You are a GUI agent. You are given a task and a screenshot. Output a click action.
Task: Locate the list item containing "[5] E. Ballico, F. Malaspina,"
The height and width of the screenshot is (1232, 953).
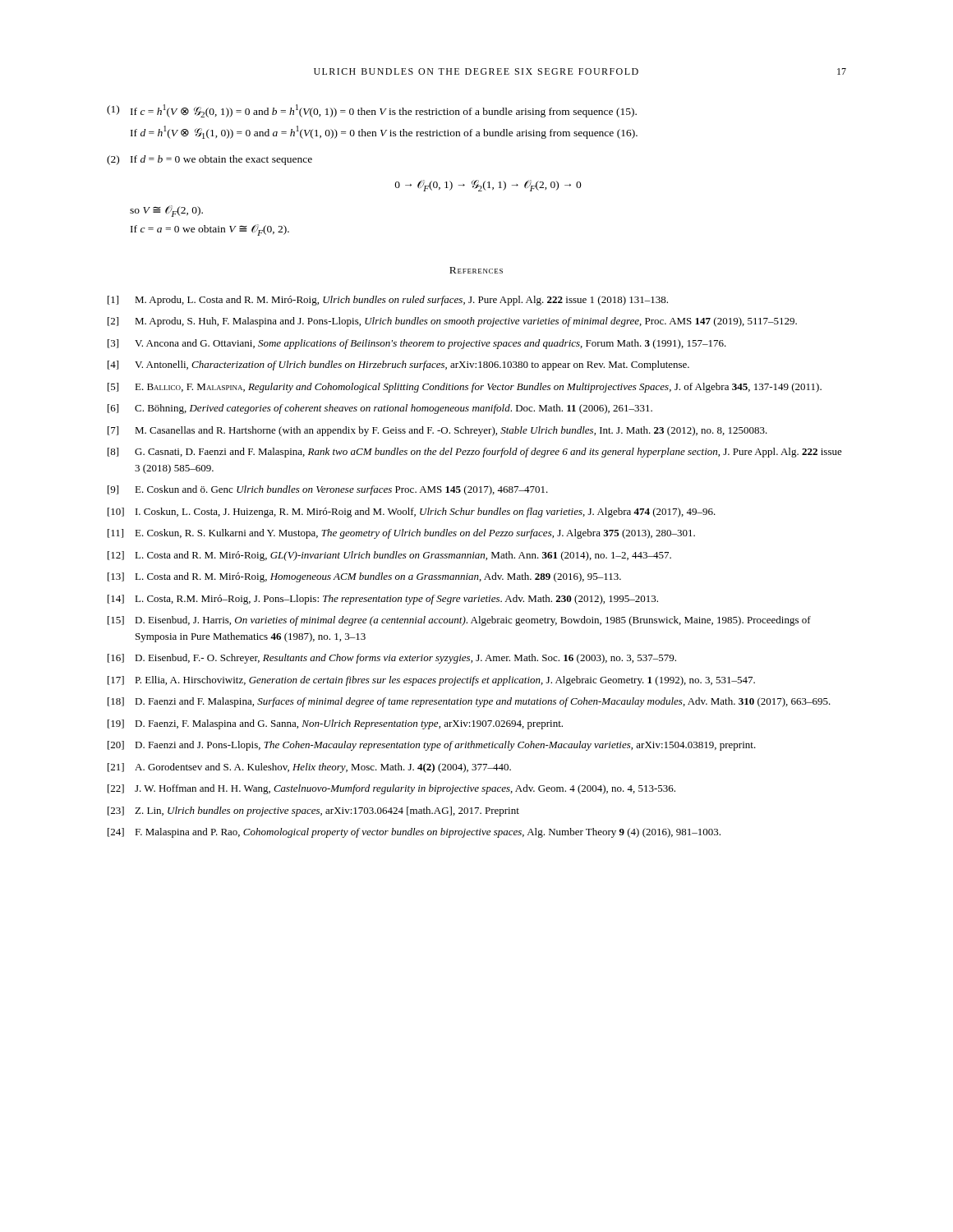[476, 386]
